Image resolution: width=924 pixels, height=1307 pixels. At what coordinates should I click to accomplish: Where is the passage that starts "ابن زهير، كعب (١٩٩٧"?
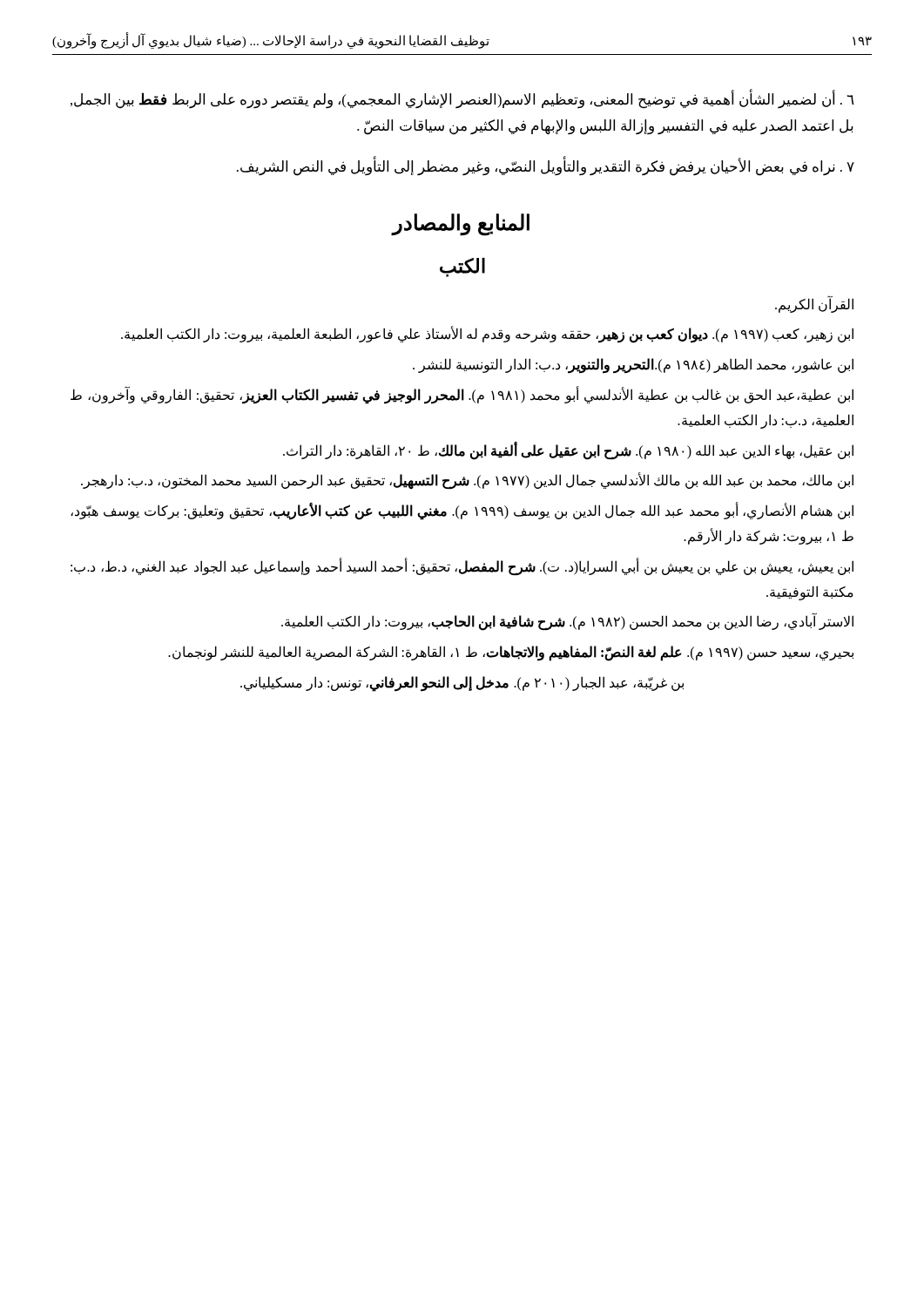487,334
